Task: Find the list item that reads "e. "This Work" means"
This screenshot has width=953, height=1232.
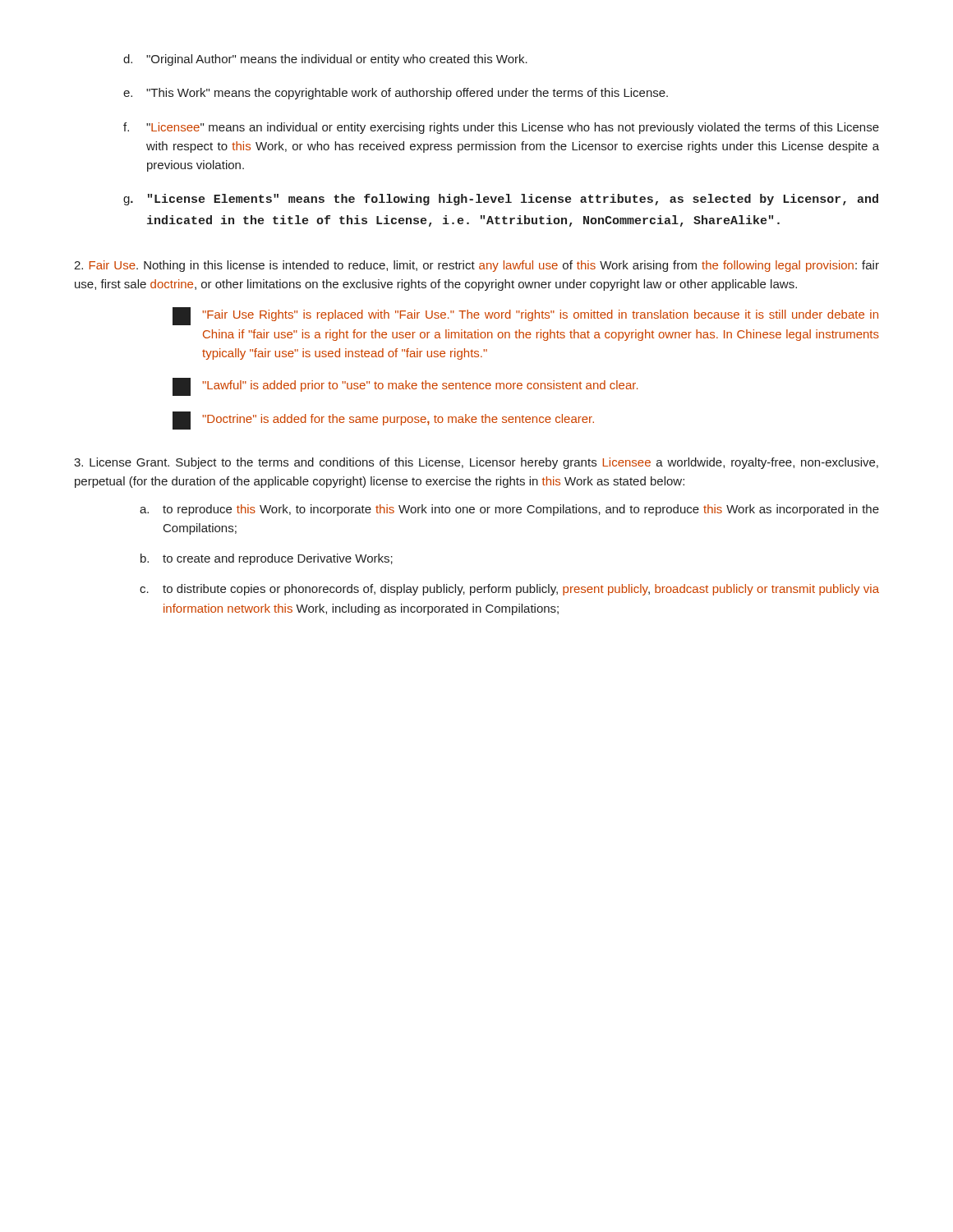Action: click(x=501, y=93)
